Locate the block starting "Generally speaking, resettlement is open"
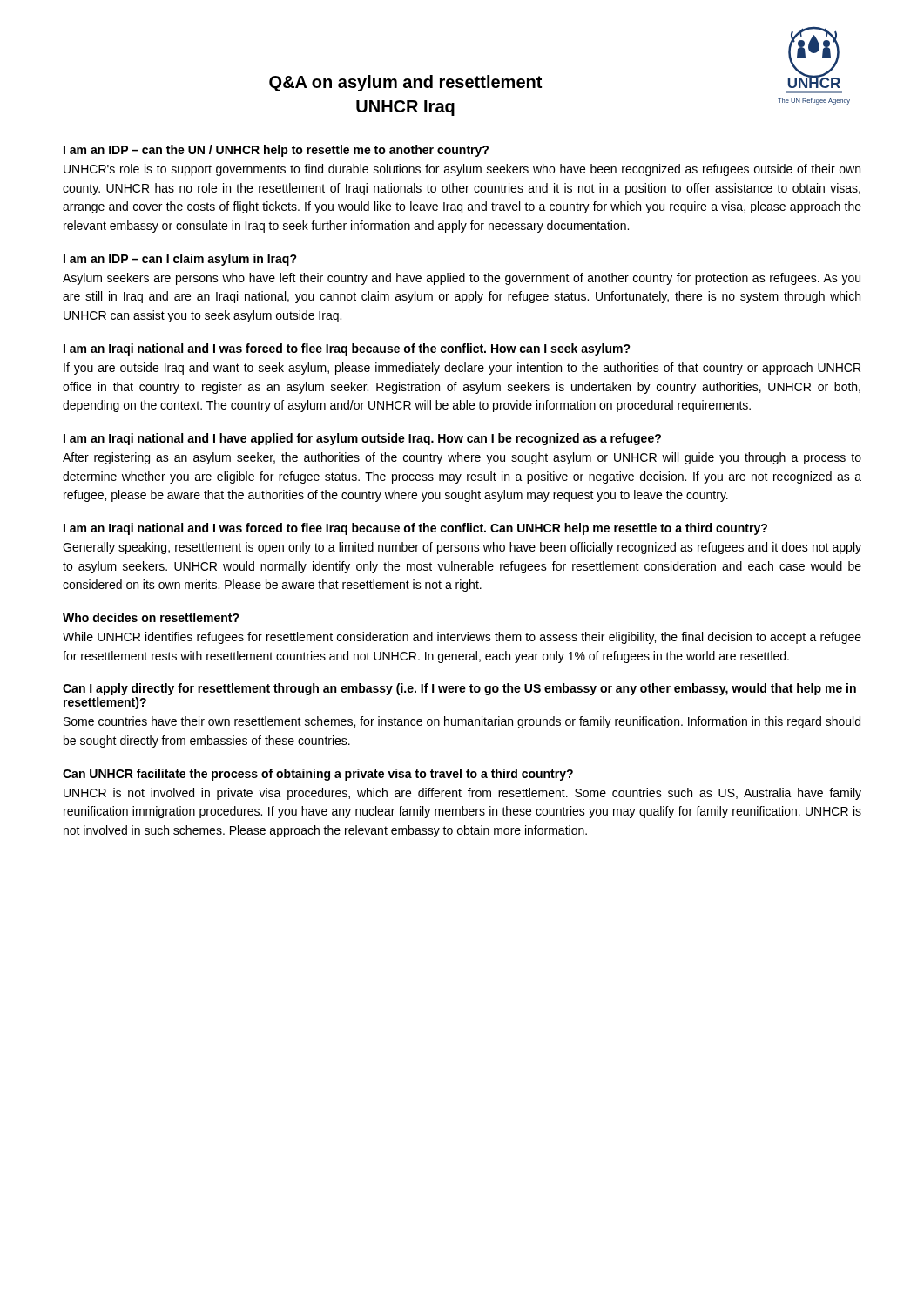Screen dimensions: 1307x924 click(x=462, y=566)
